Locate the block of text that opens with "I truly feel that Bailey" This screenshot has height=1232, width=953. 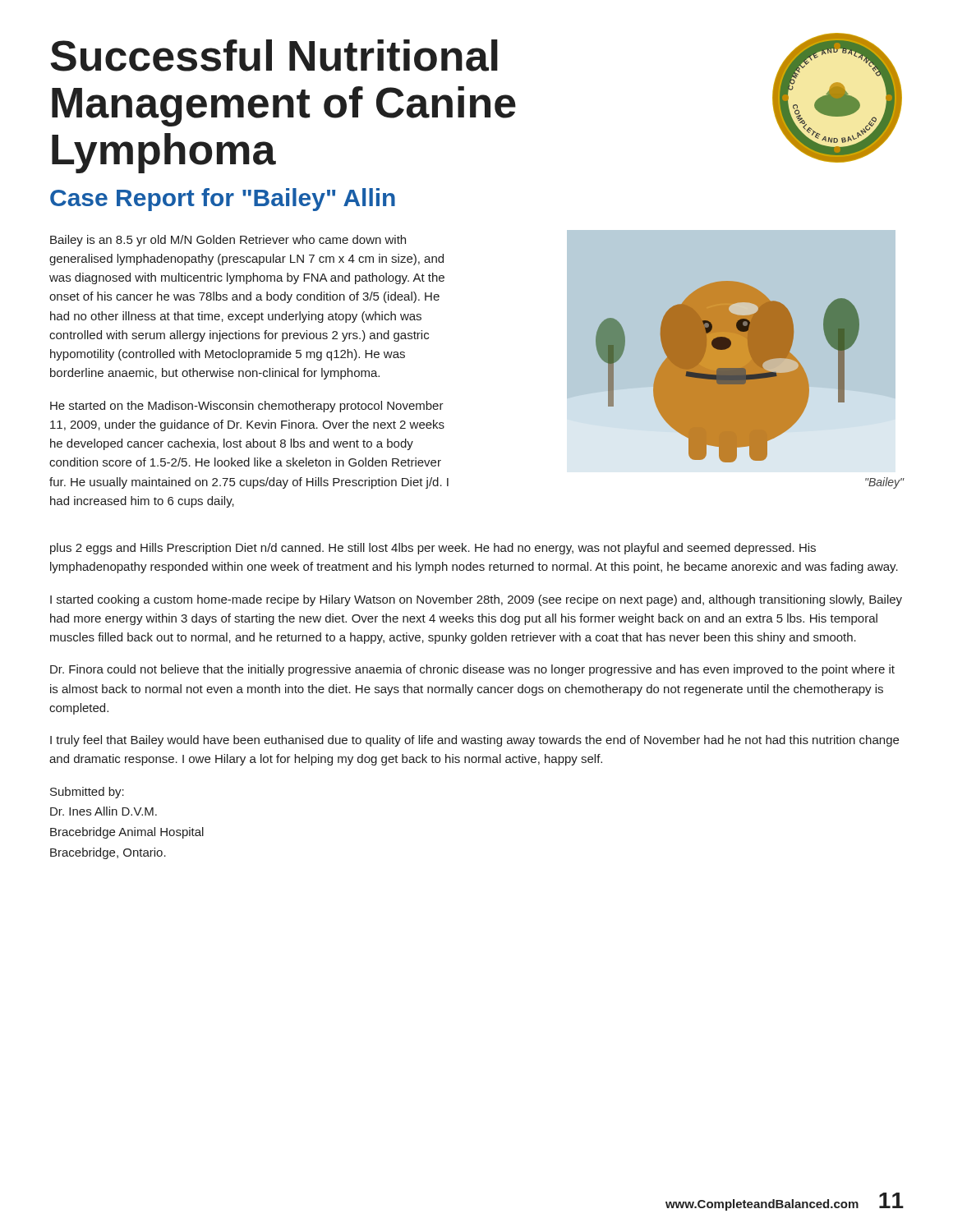click(x=474, y=749)
